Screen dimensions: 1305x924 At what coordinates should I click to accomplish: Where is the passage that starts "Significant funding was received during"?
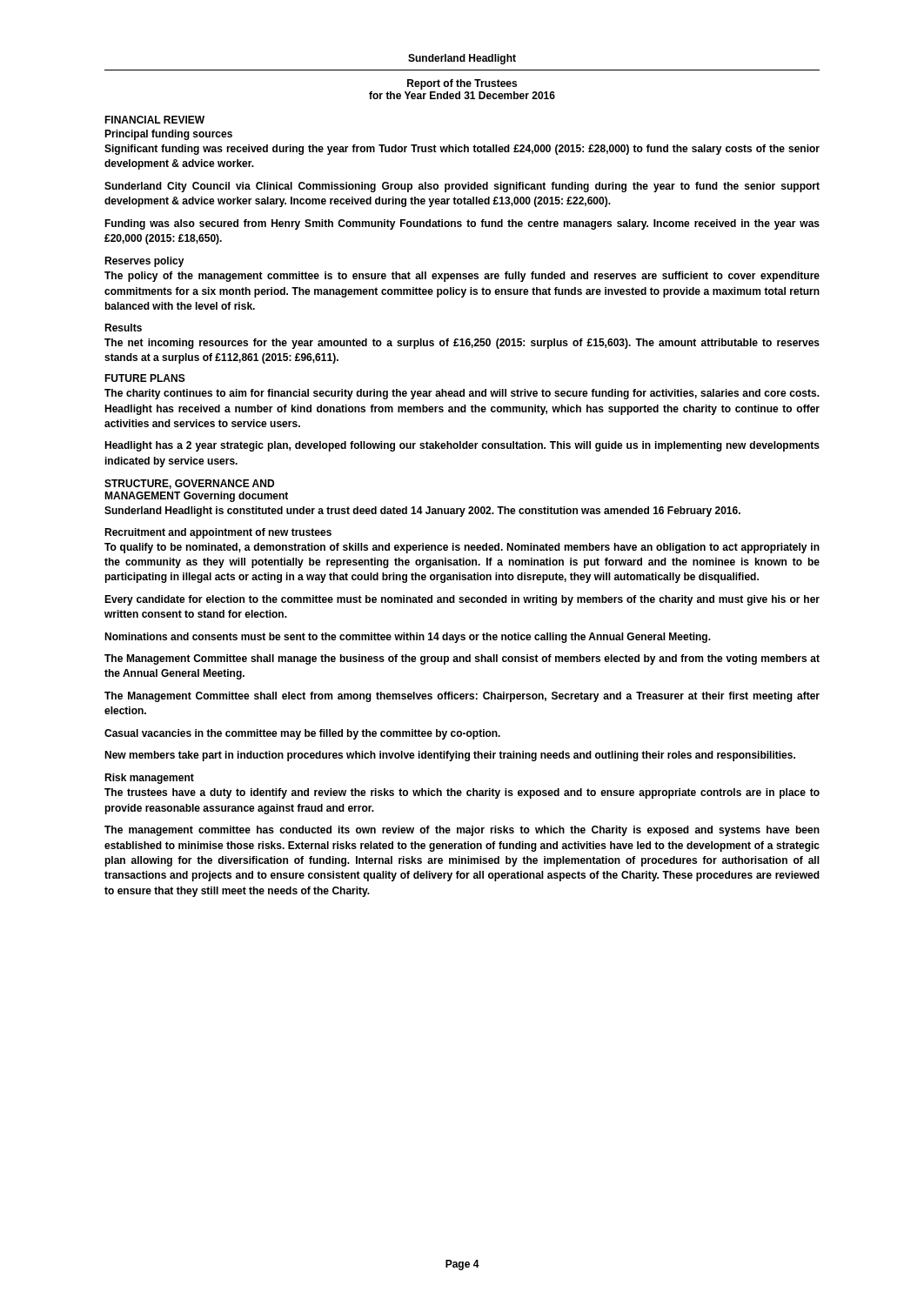[x=462, y=156]
